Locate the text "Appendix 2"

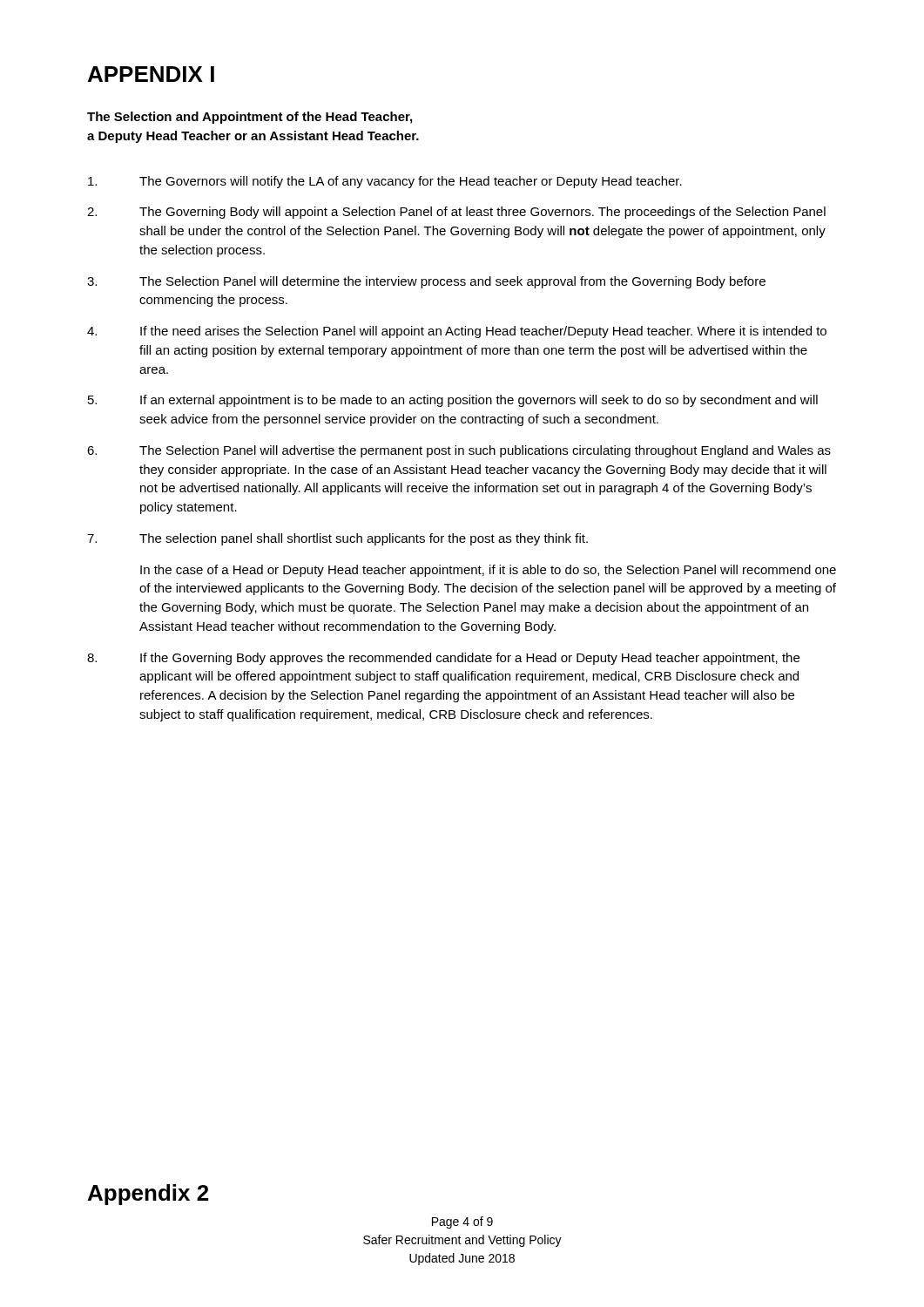148,1193
